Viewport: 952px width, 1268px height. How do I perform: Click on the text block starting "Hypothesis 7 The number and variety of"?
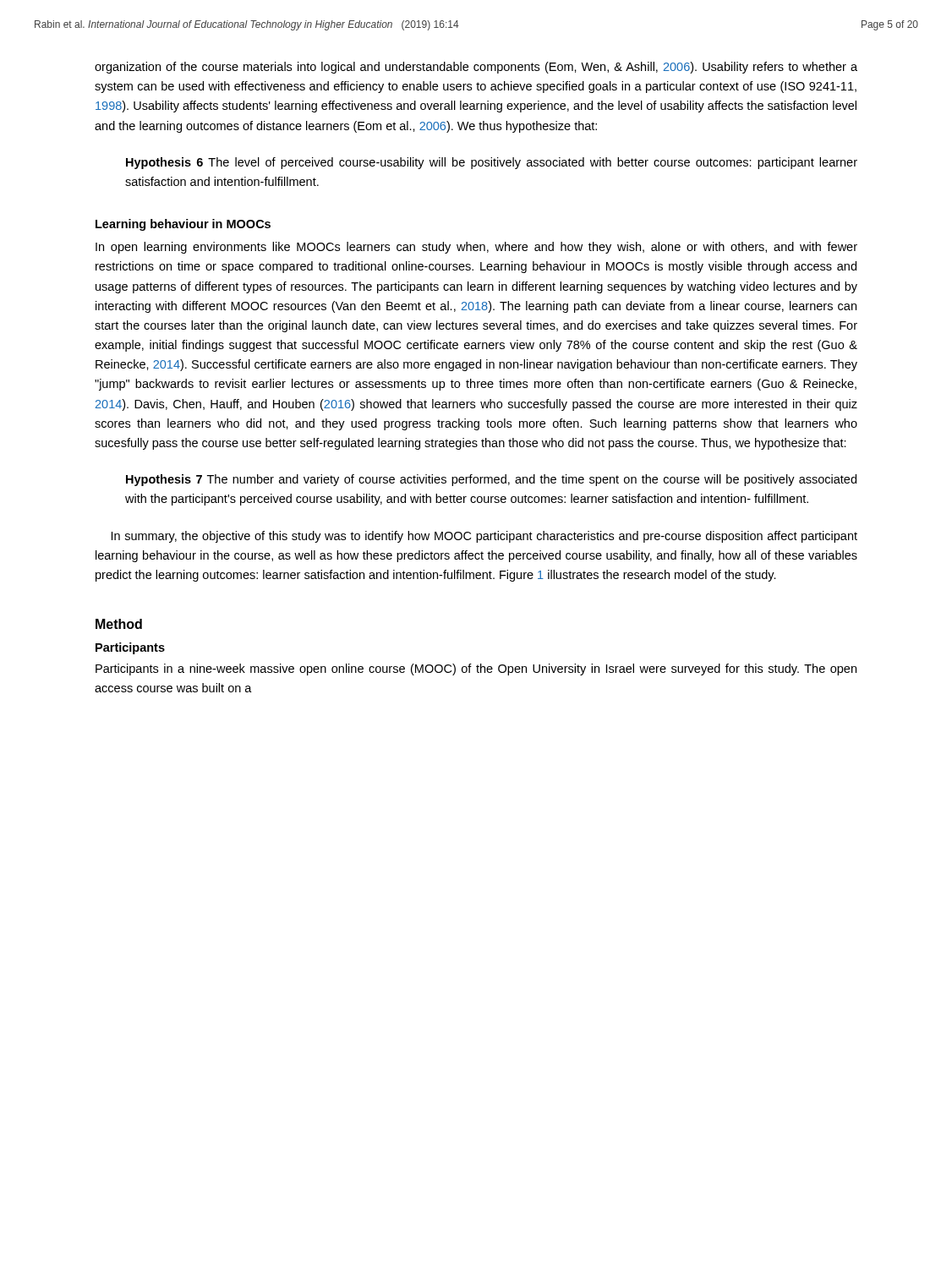point(491,489)
